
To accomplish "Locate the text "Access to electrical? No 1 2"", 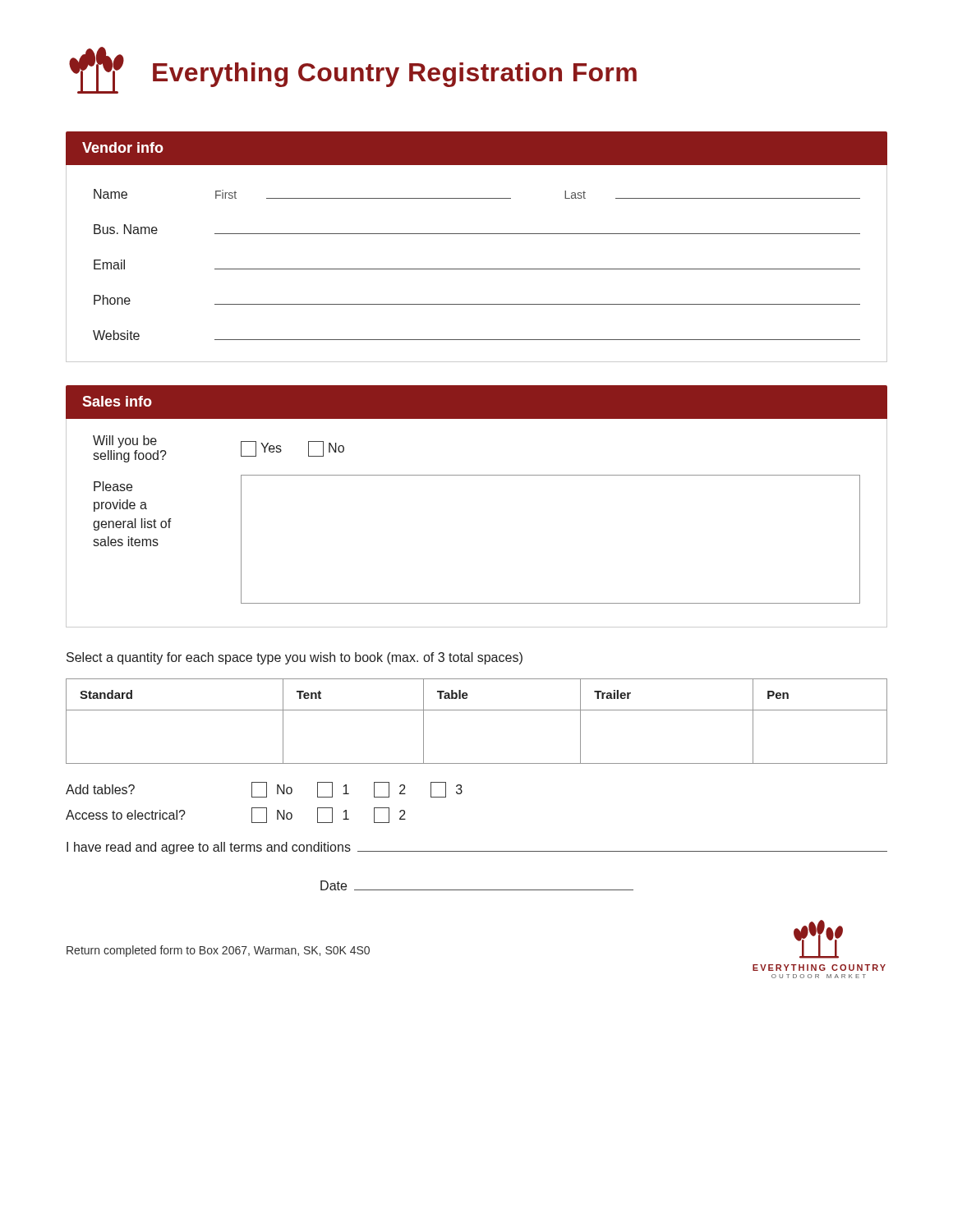I will 129,816.
